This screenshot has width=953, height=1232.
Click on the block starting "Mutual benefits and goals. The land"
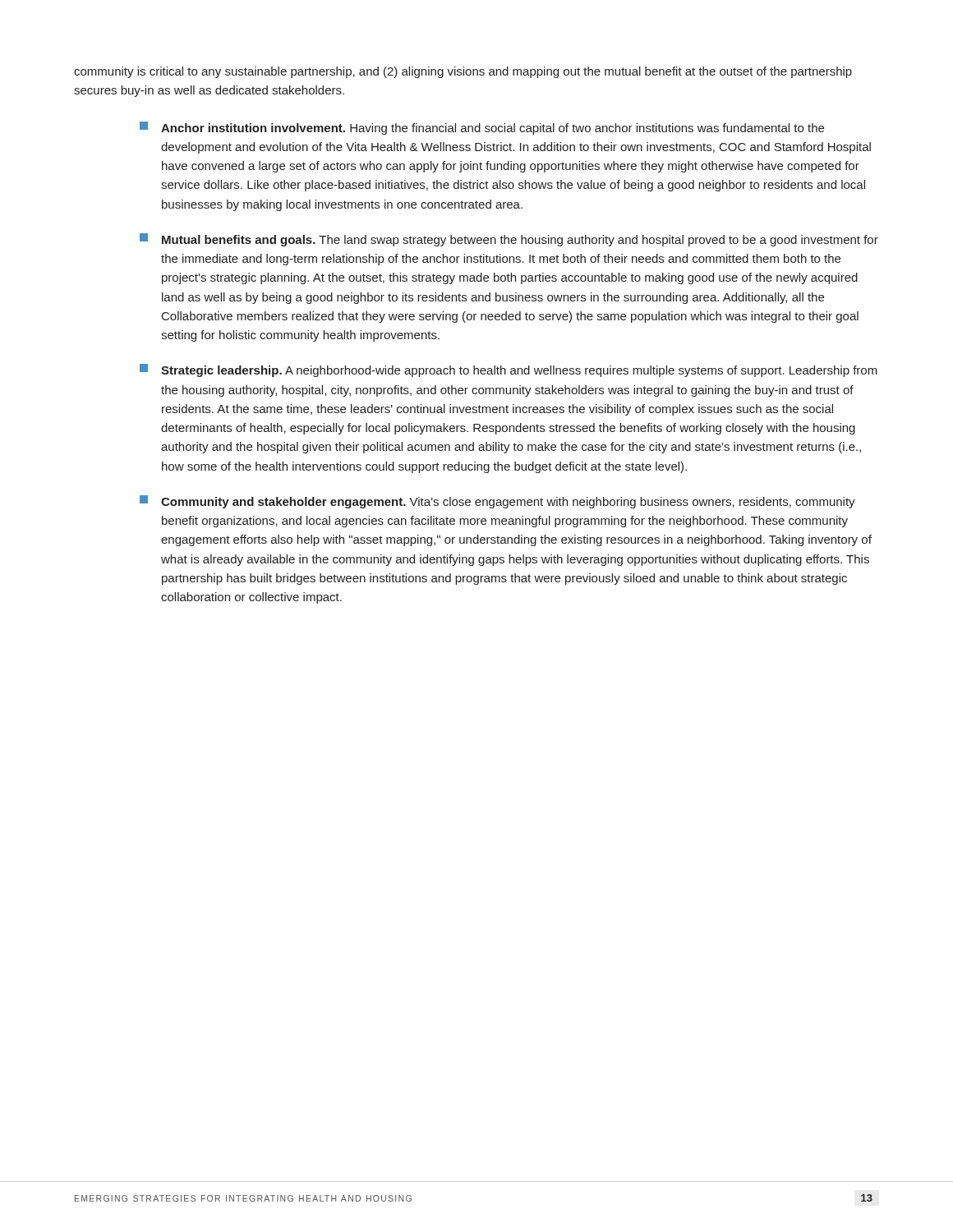pyautogui.click(x=509, y=287)
